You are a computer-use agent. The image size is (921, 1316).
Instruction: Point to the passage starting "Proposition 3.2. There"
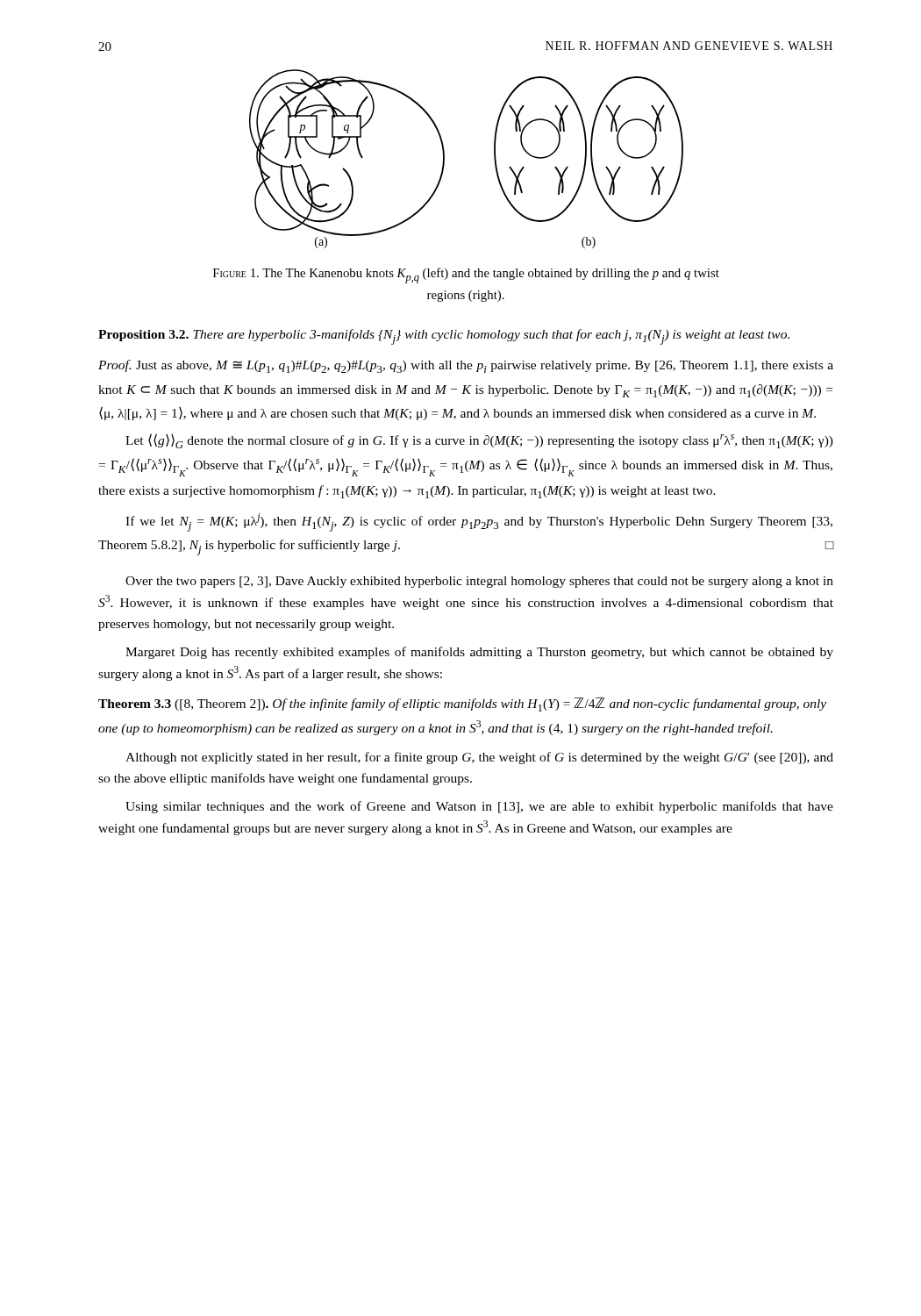444,336
